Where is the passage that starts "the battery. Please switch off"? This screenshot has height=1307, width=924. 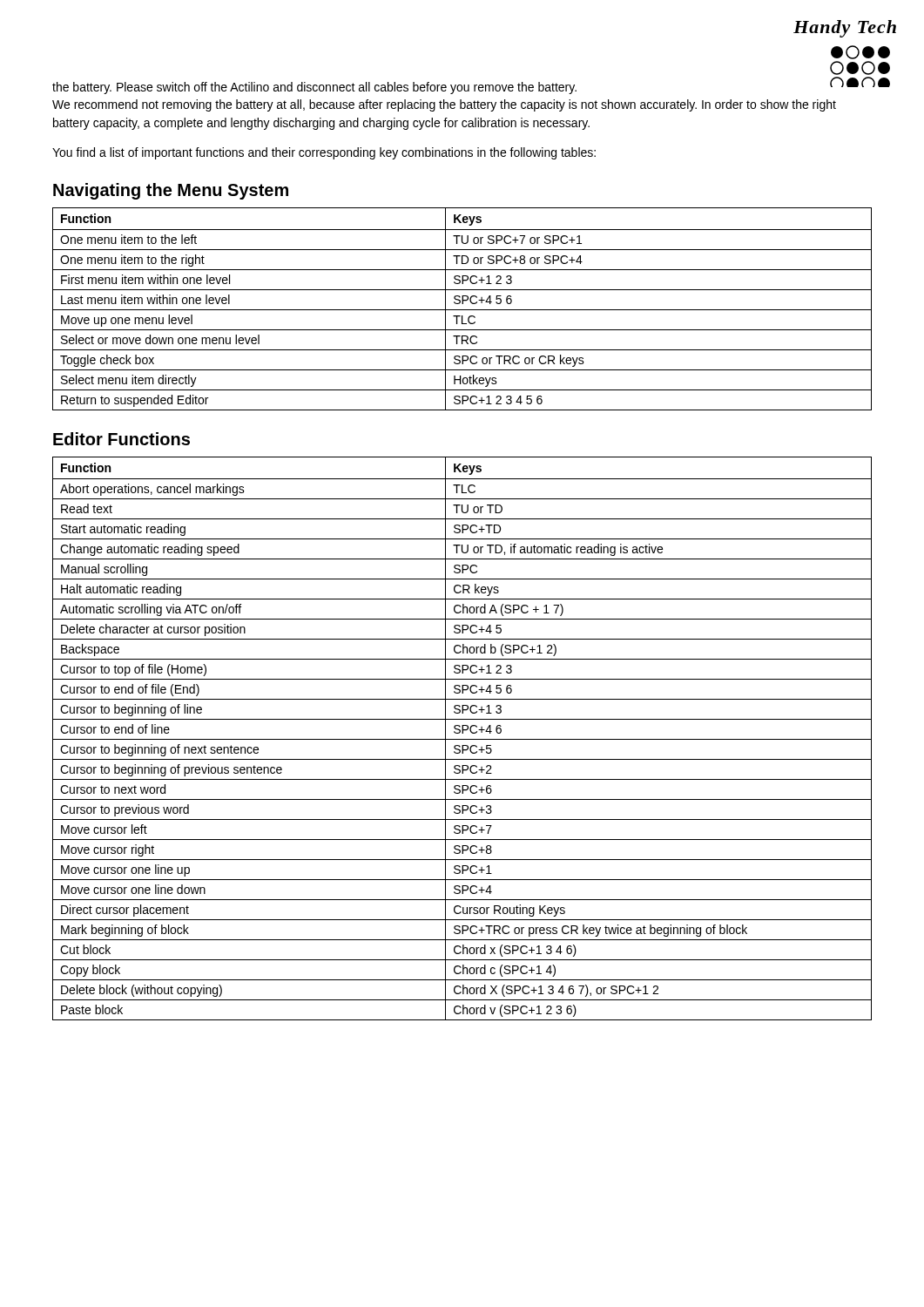[444, 105]
